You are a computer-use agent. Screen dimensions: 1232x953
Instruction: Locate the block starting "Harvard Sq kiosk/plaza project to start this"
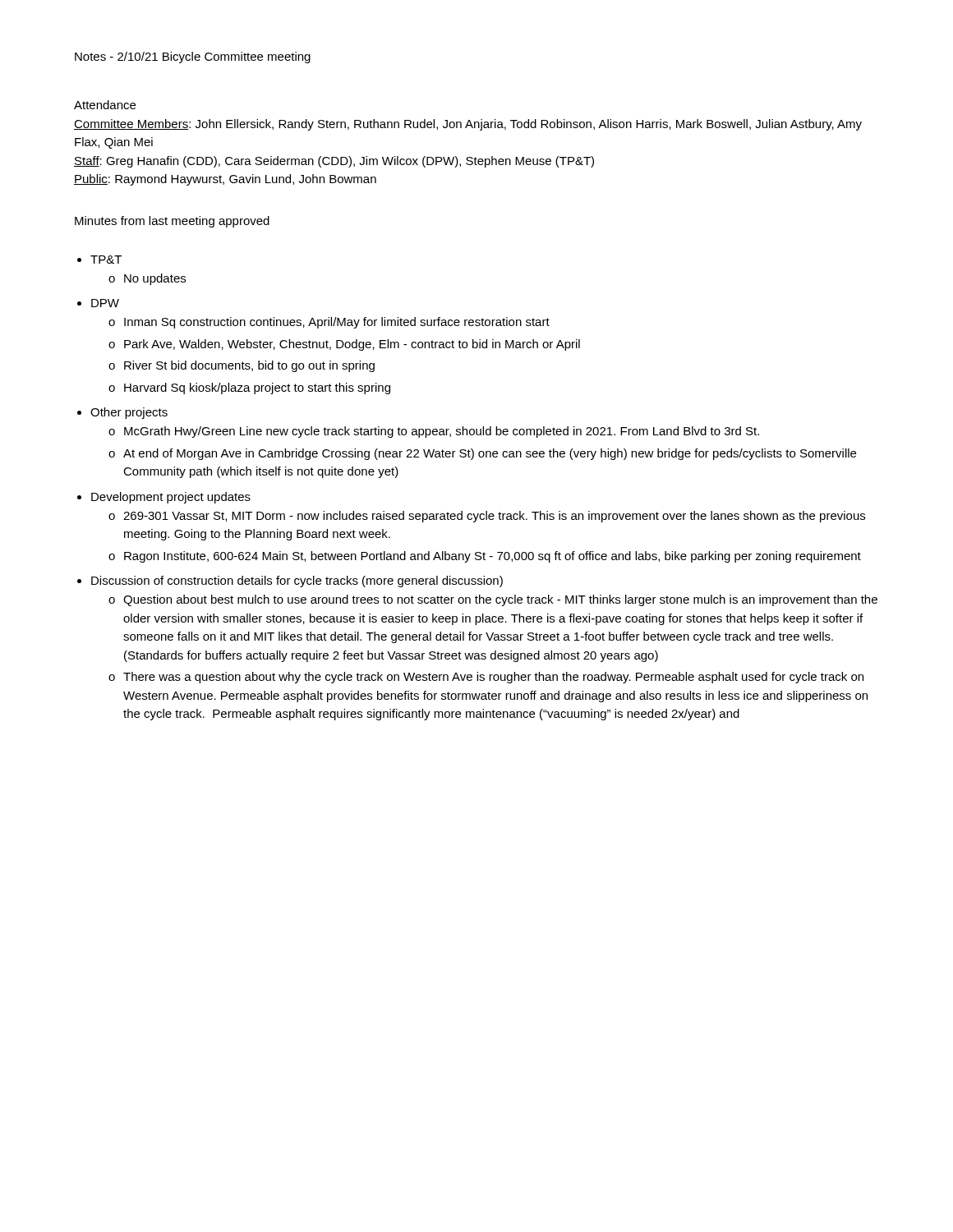tap(257, 387)
